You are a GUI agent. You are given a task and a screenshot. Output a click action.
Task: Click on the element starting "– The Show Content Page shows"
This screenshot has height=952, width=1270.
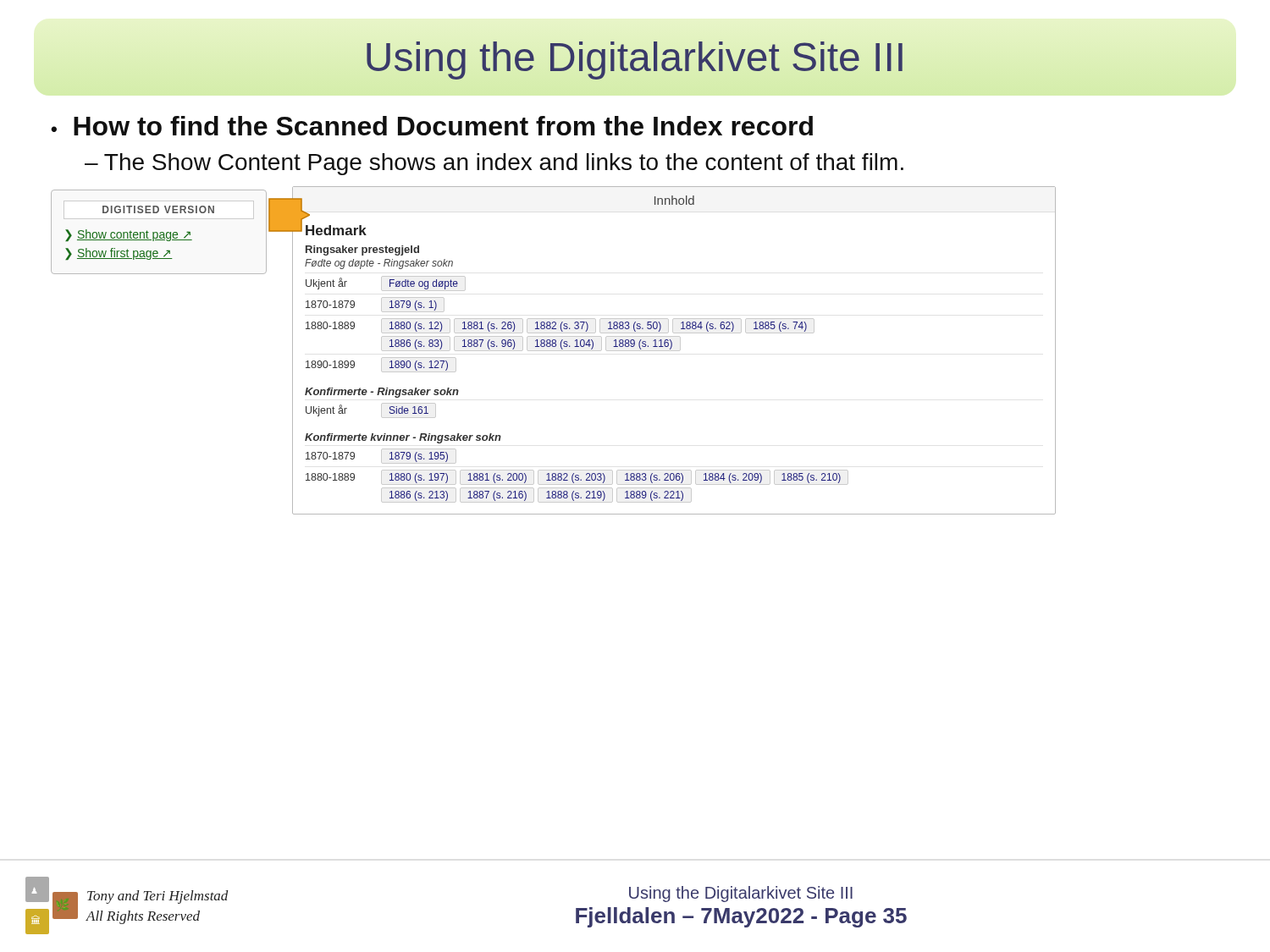point(495,162)
